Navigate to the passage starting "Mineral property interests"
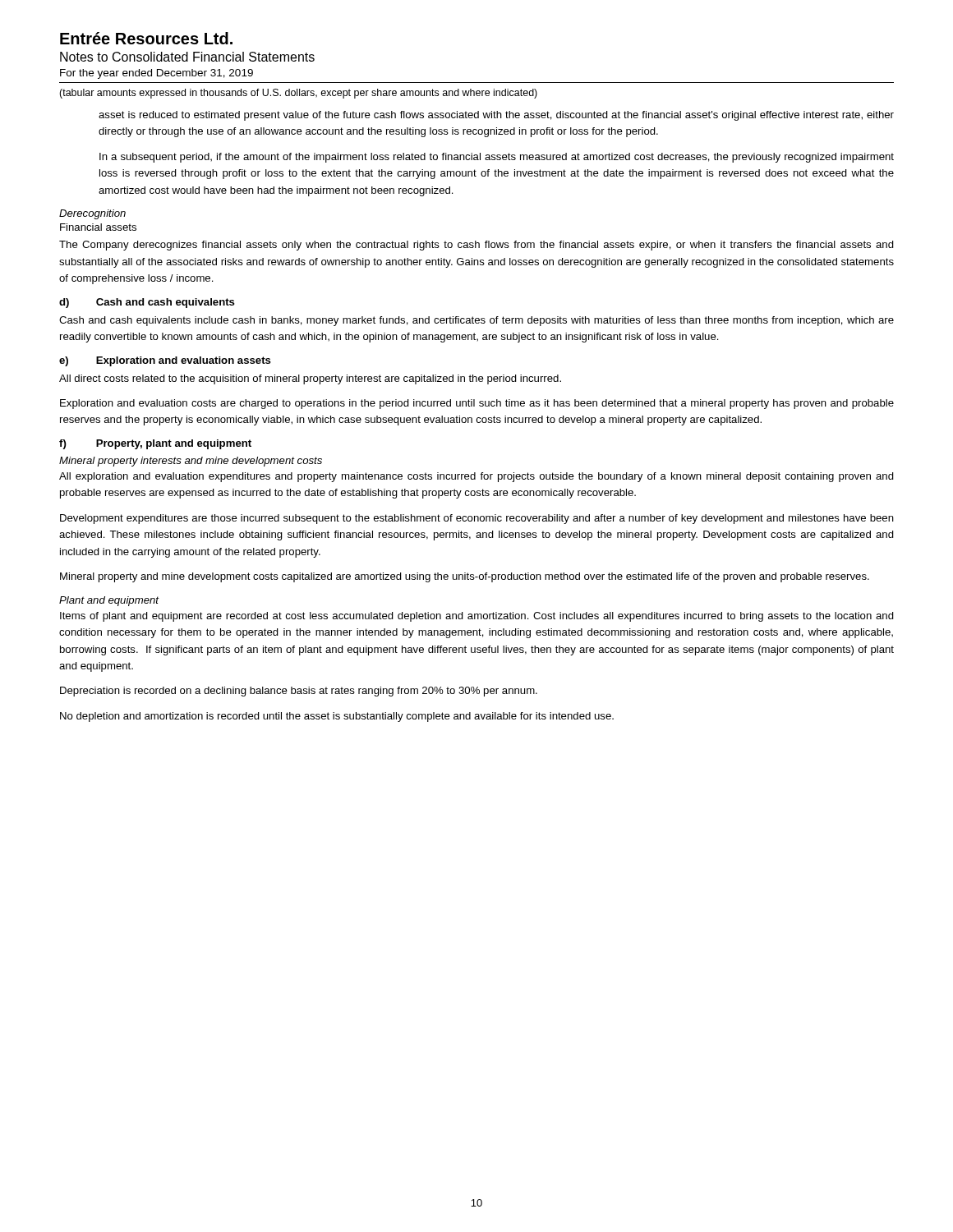The width and height of the screenshot is (953, 1232). click(x=191, y=462)
